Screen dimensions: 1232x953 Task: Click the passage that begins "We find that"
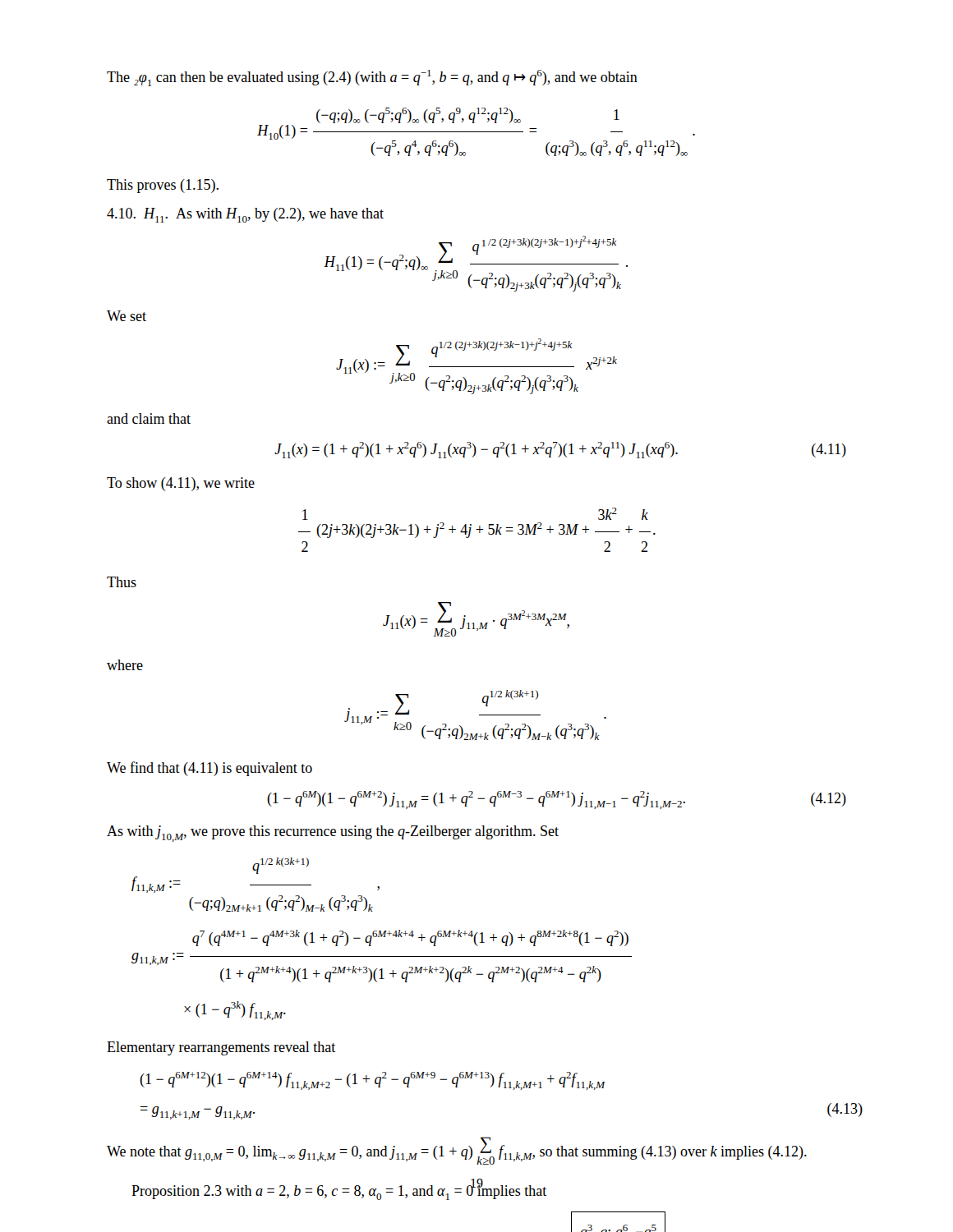210,768
